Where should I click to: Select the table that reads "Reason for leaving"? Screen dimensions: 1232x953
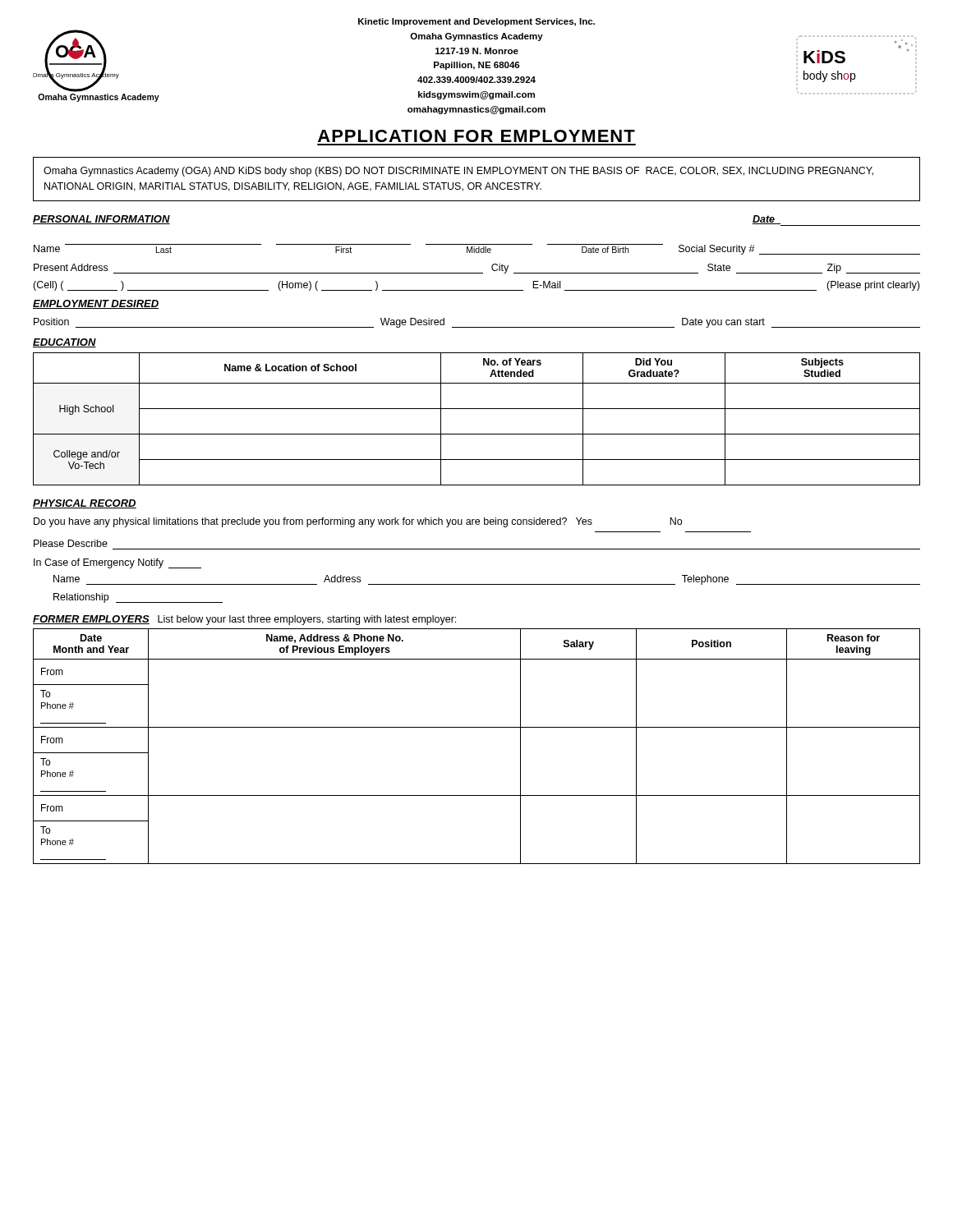(x=476, y=746)
